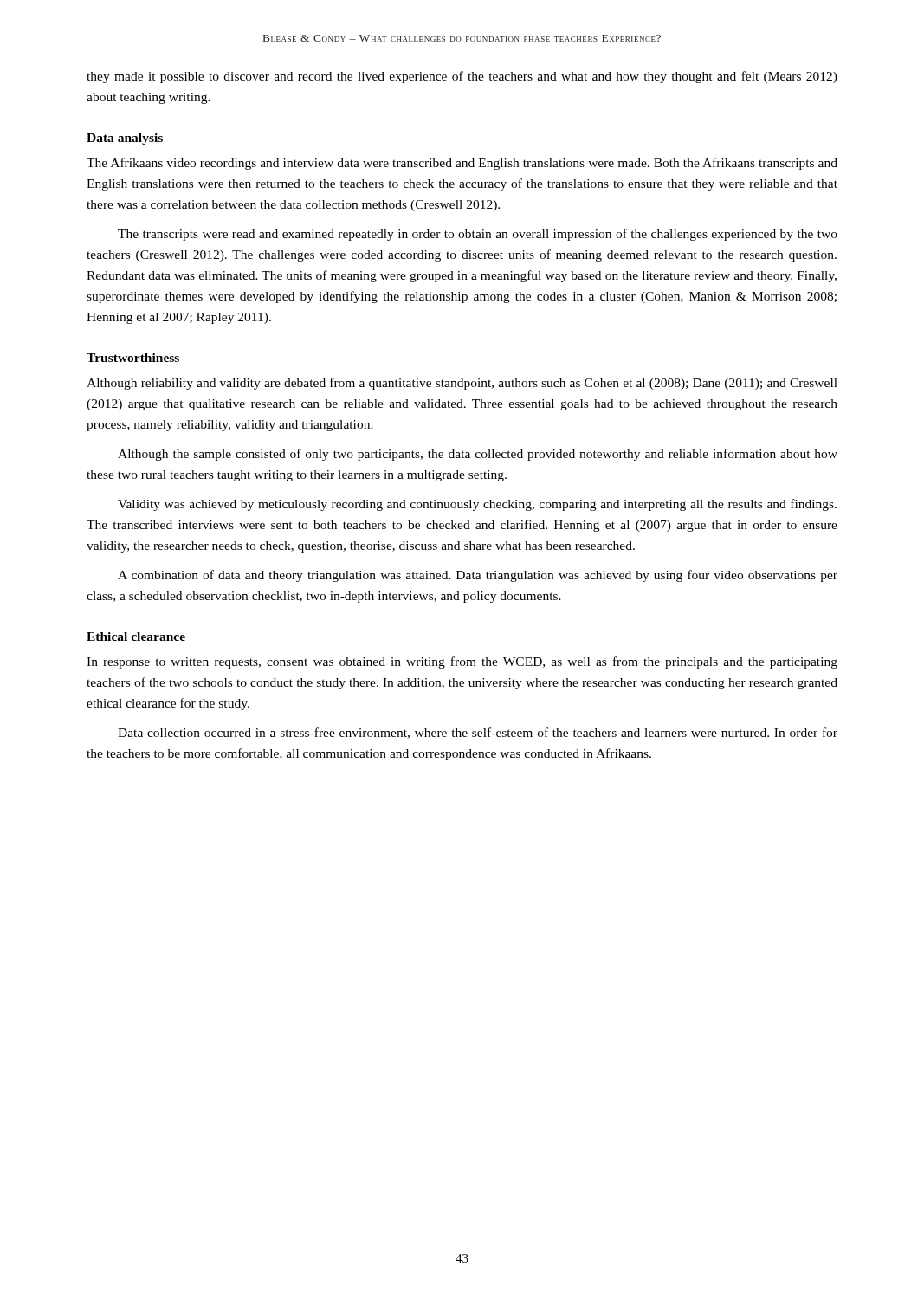The height and width of the screenshot is (1299, 924).
Task: Click on the text block that says "Data collection occurred in a stress-free"
Action: (x=462, y=743)
